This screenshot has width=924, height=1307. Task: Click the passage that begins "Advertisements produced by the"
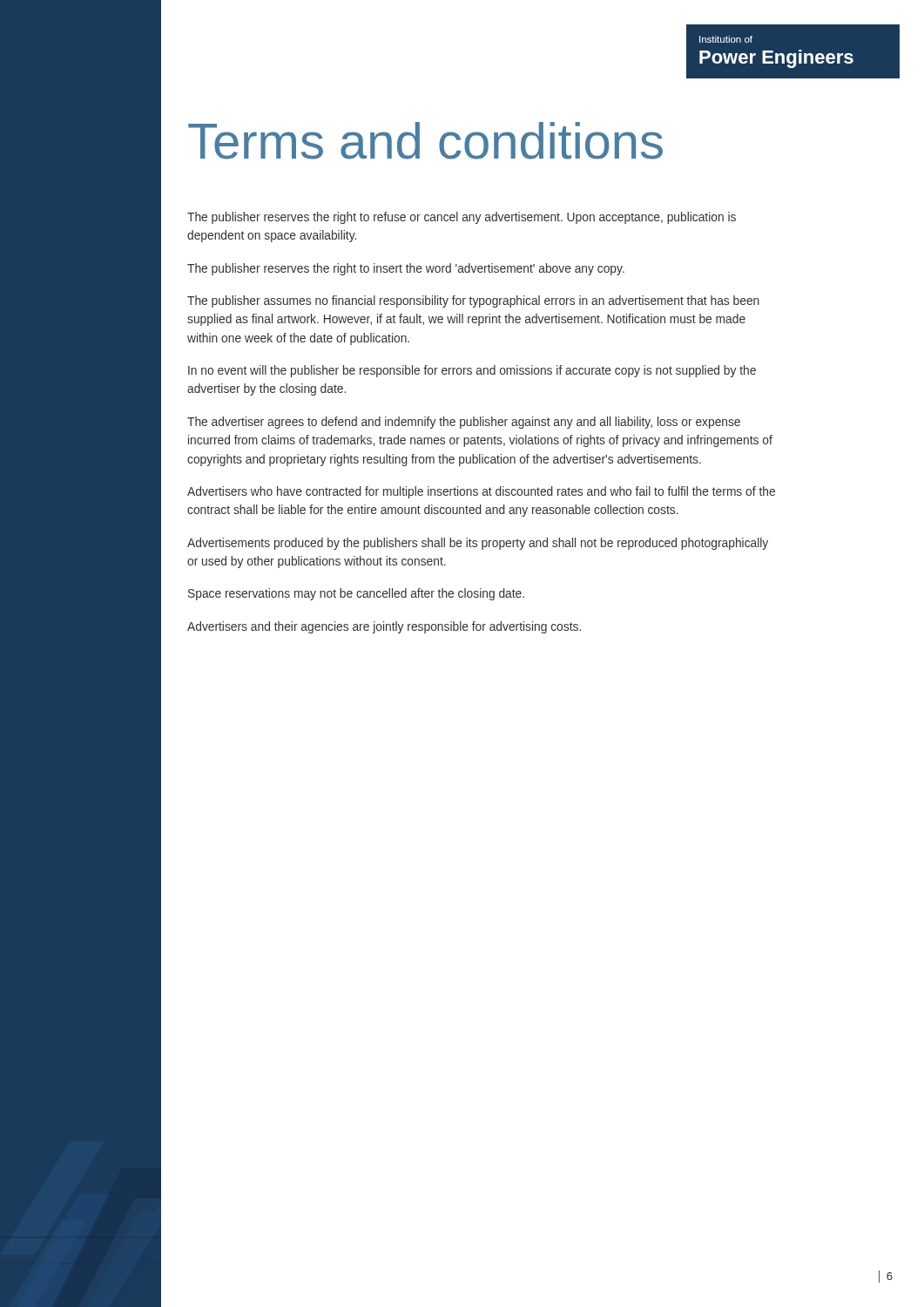click(x=478, y=552)
